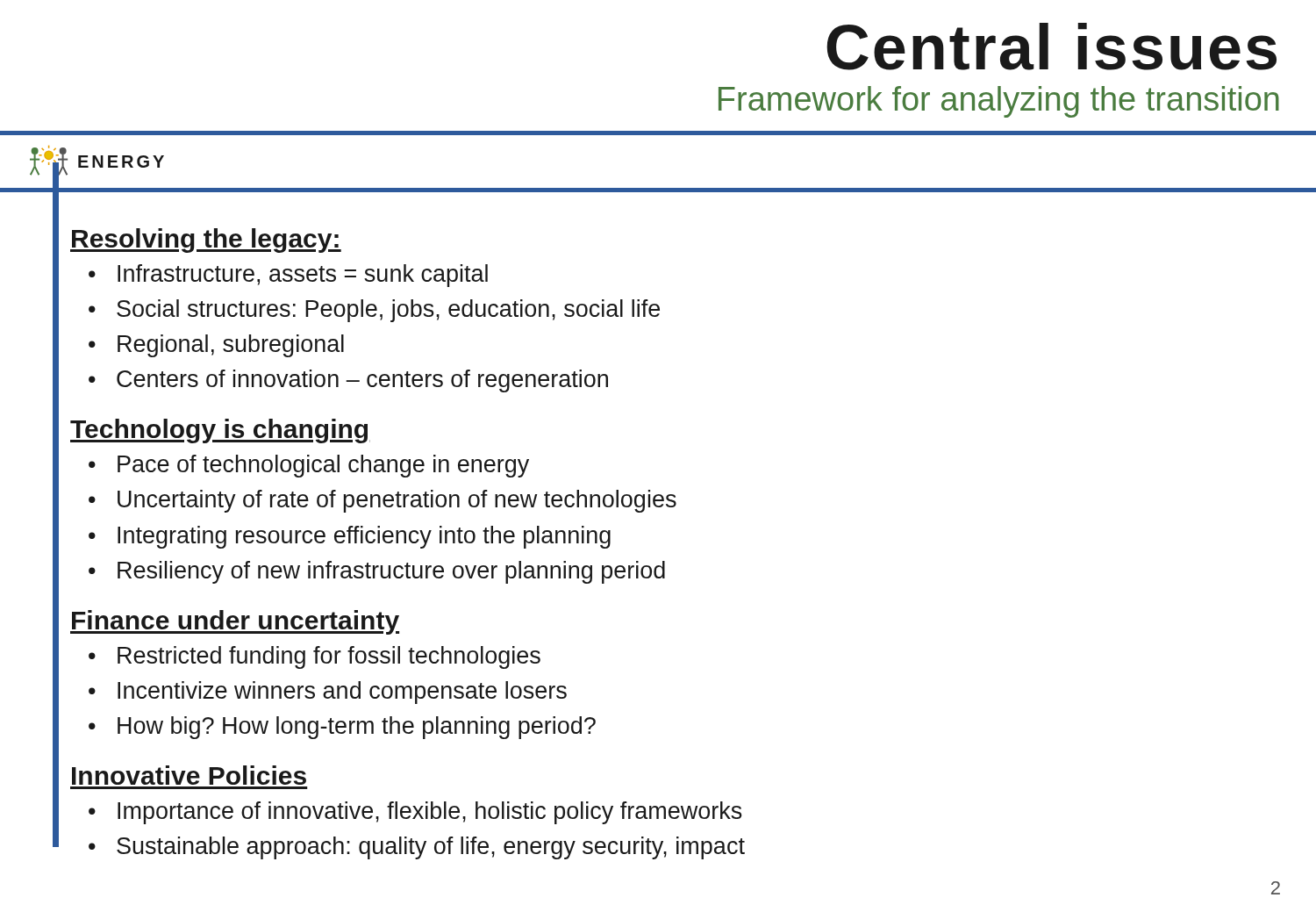Navigate to the region starting "• Infrastructure, assets ="

click(288, 274)
